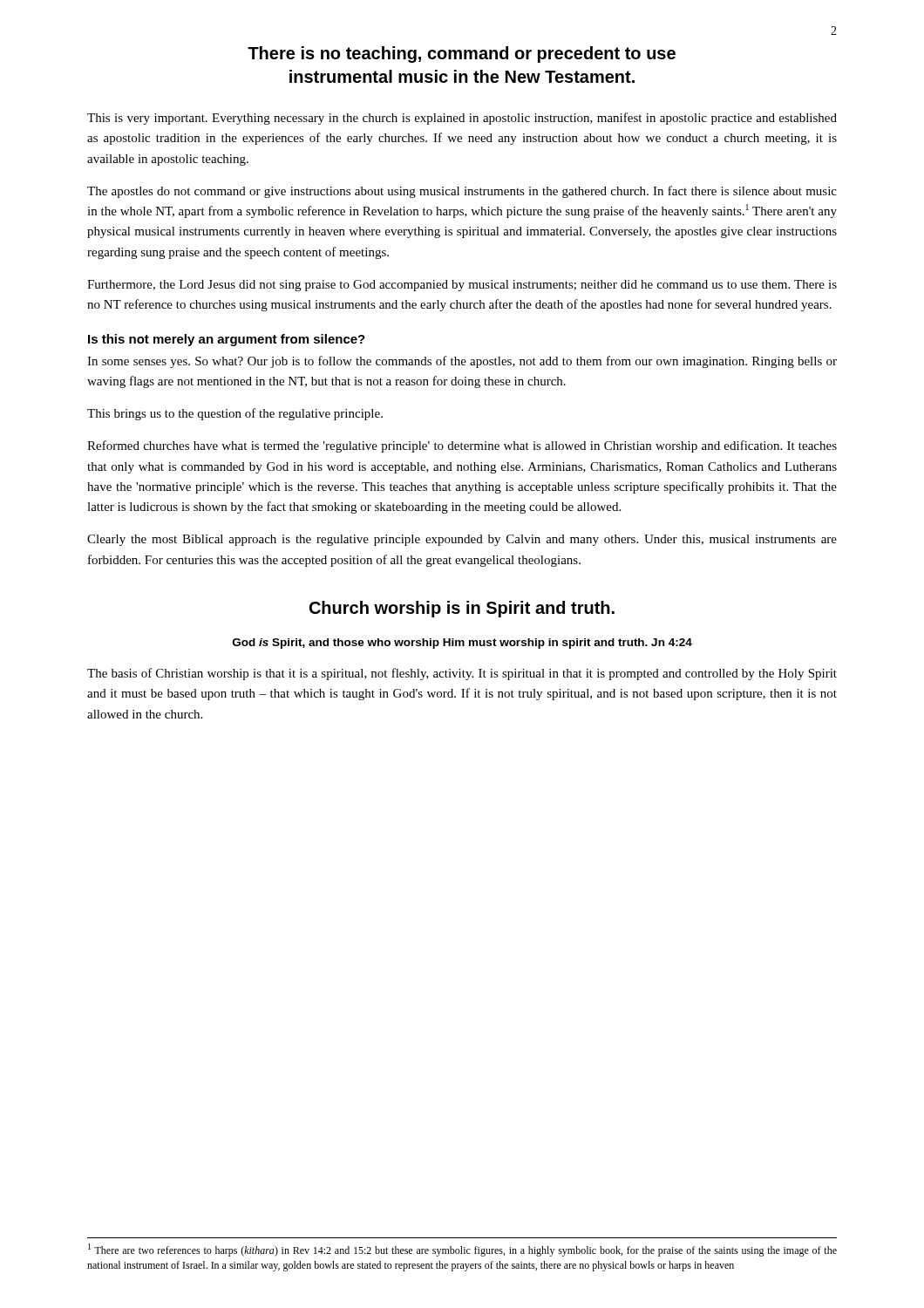Image resolution: width=924 pixels, height=1308 pixels.
Task: Find the text block that says "In some senses"
Action: pos(462,371)
